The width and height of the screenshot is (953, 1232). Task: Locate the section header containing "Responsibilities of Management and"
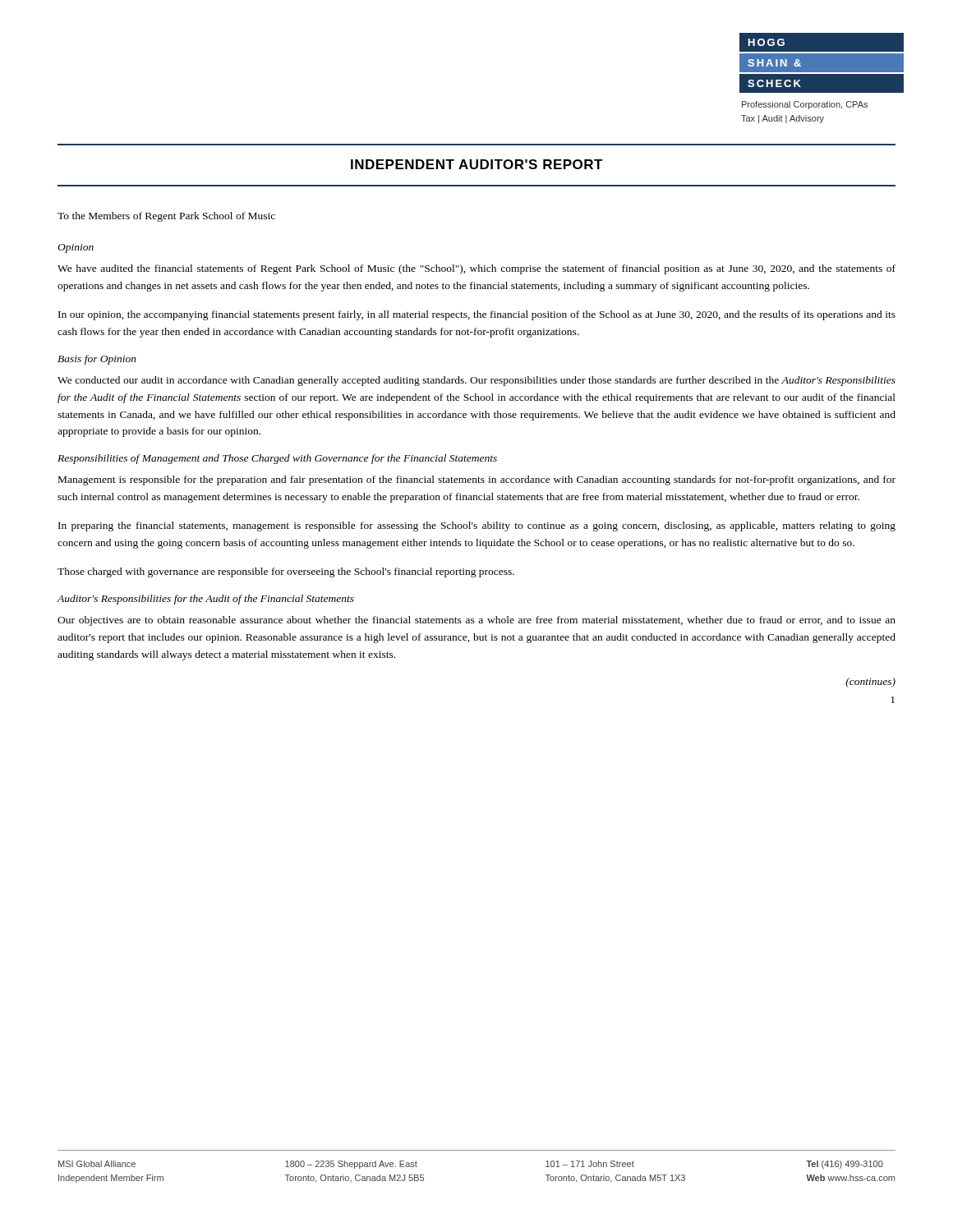click(277, 458)
